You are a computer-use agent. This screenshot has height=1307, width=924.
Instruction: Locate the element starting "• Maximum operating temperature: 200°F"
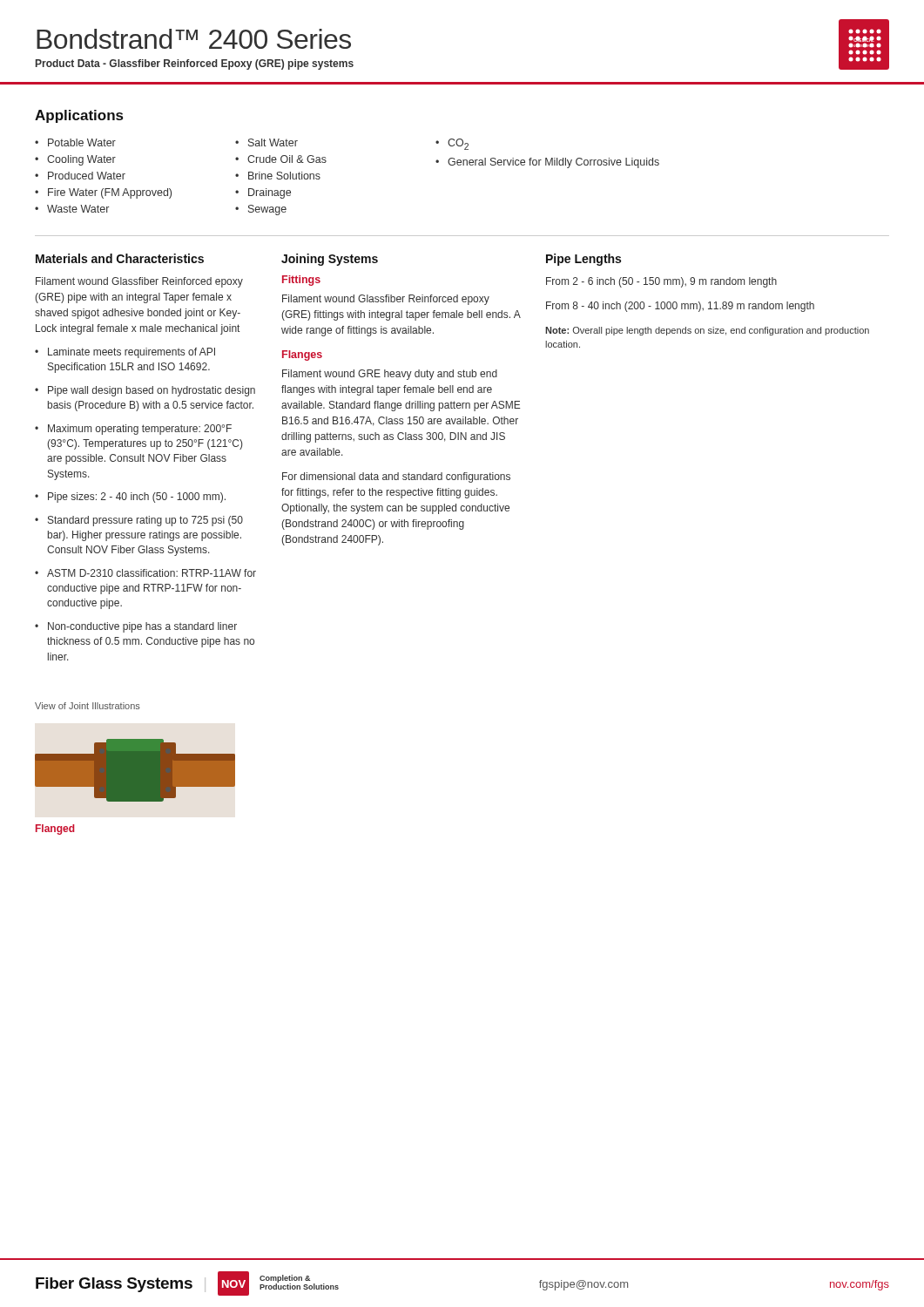(x=139, y=451)
